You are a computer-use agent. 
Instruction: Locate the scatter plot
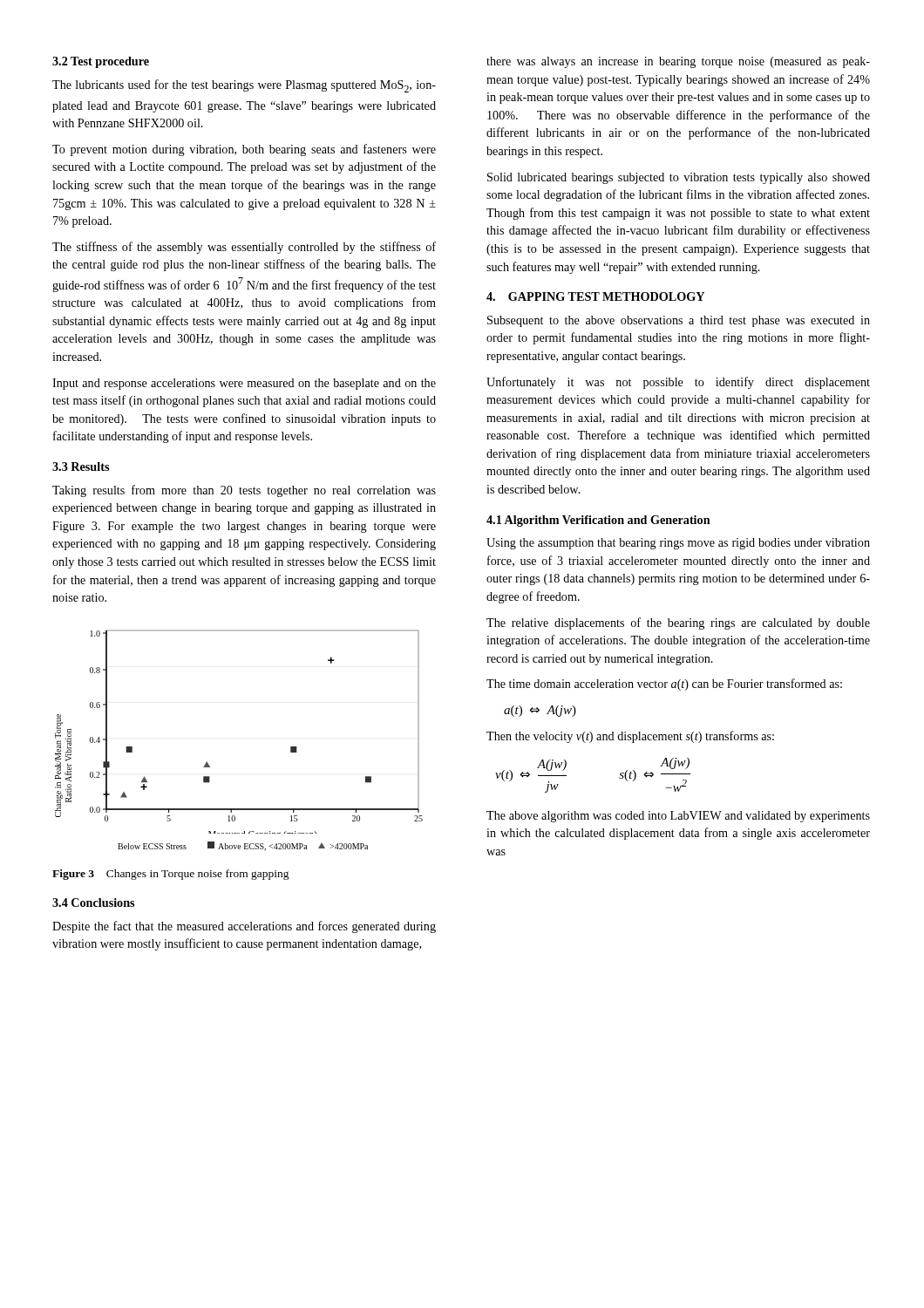[x=244, y=739]
